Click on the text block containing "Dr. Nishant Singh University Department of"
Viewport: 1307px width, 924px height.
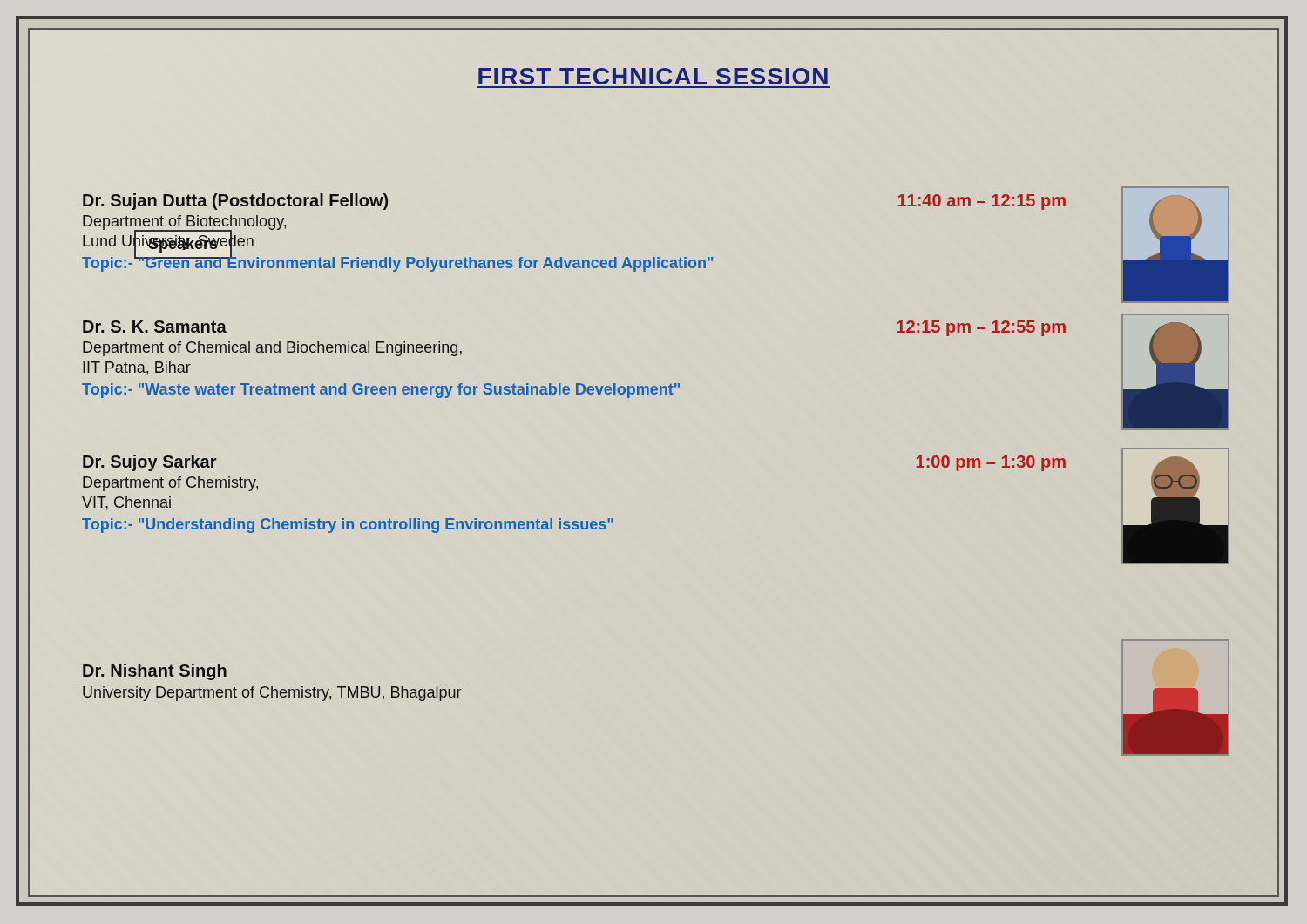272,681
